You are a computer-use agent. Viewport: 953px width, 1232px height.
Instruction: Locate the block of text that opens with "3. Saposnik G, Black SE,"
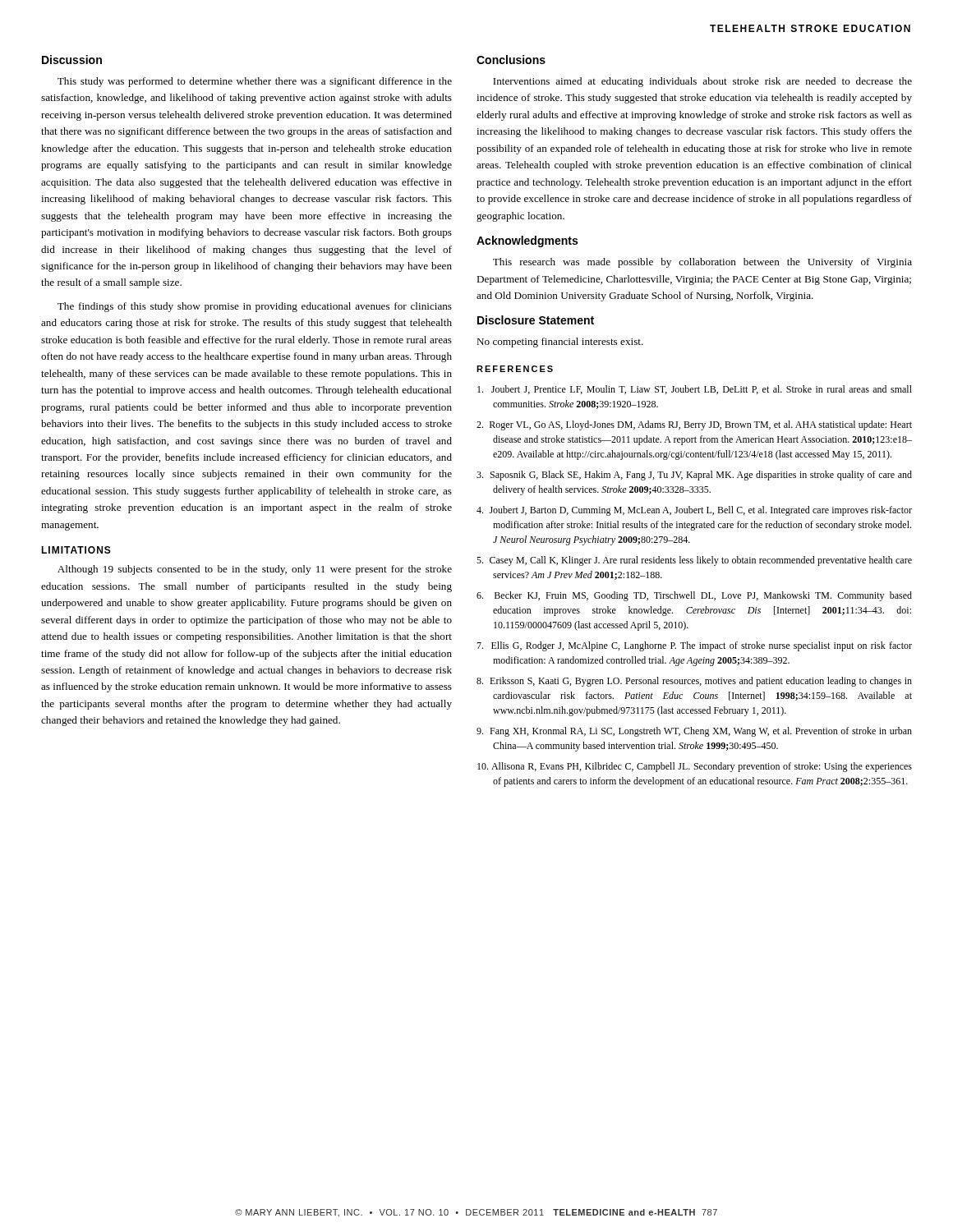694,482
